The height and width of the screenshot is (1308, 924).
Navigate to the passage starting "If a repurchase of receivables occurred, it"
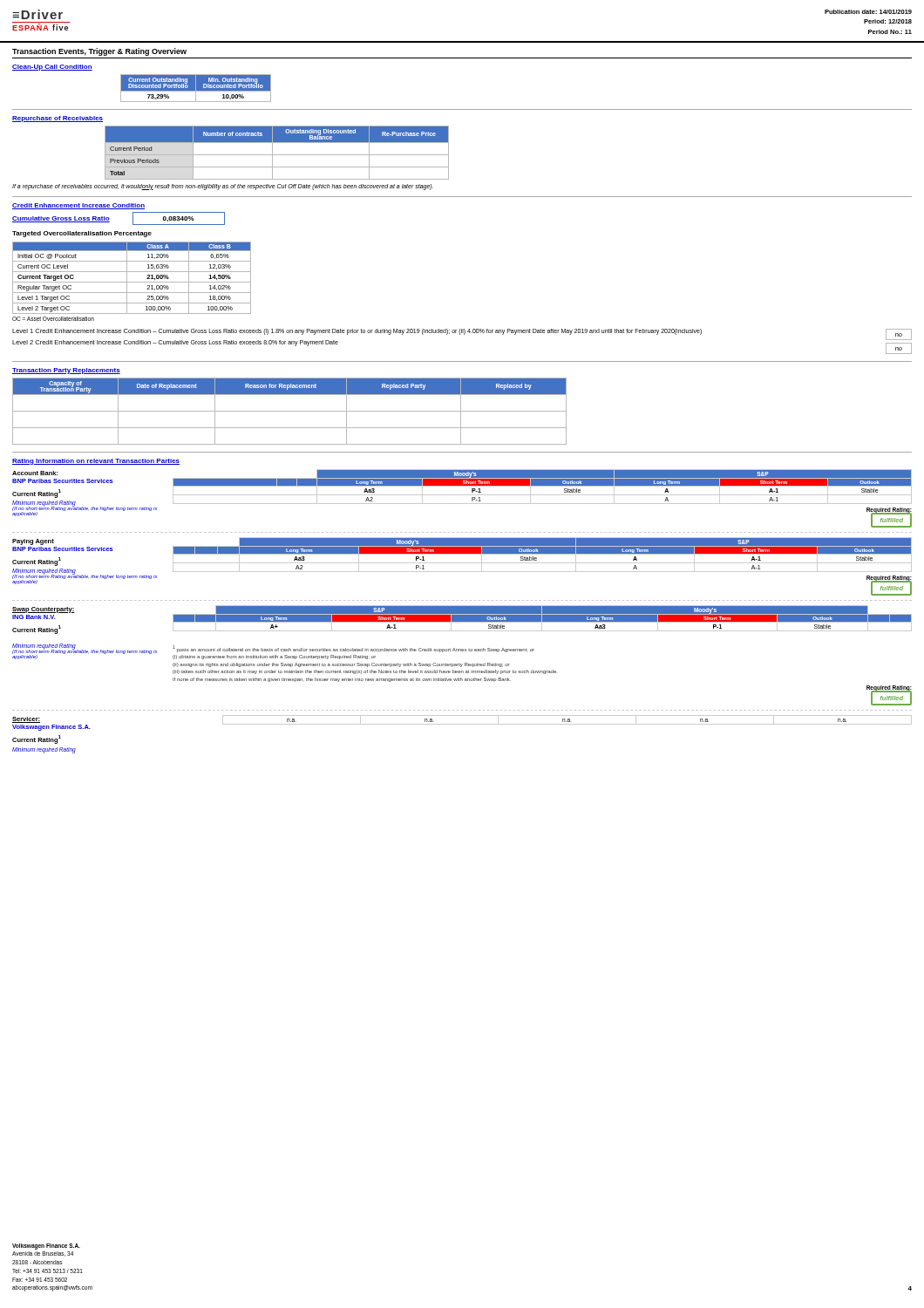223,186
